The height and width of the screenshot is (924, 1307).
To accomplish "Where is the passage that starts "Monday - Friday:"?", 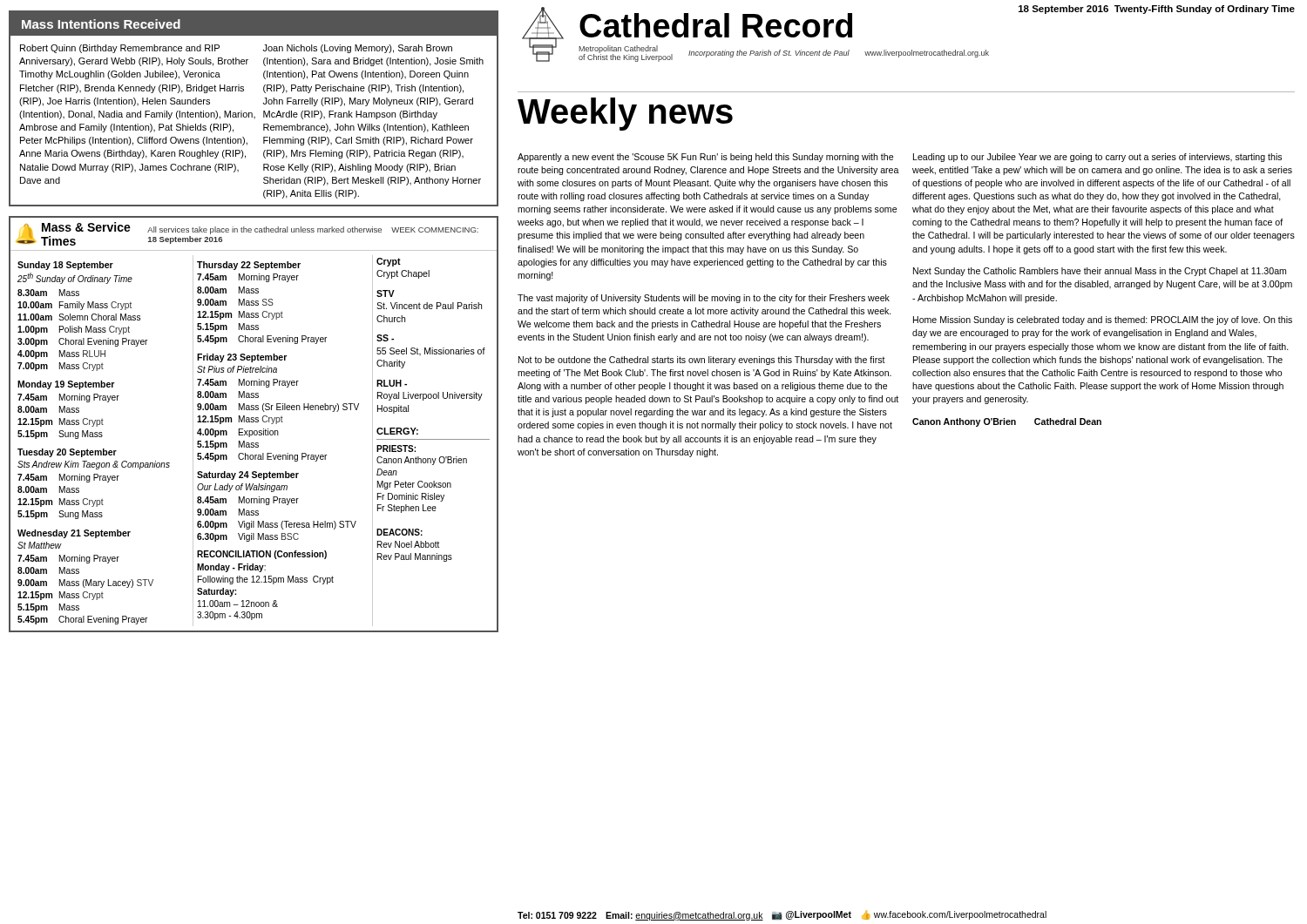I will (283, 592).
